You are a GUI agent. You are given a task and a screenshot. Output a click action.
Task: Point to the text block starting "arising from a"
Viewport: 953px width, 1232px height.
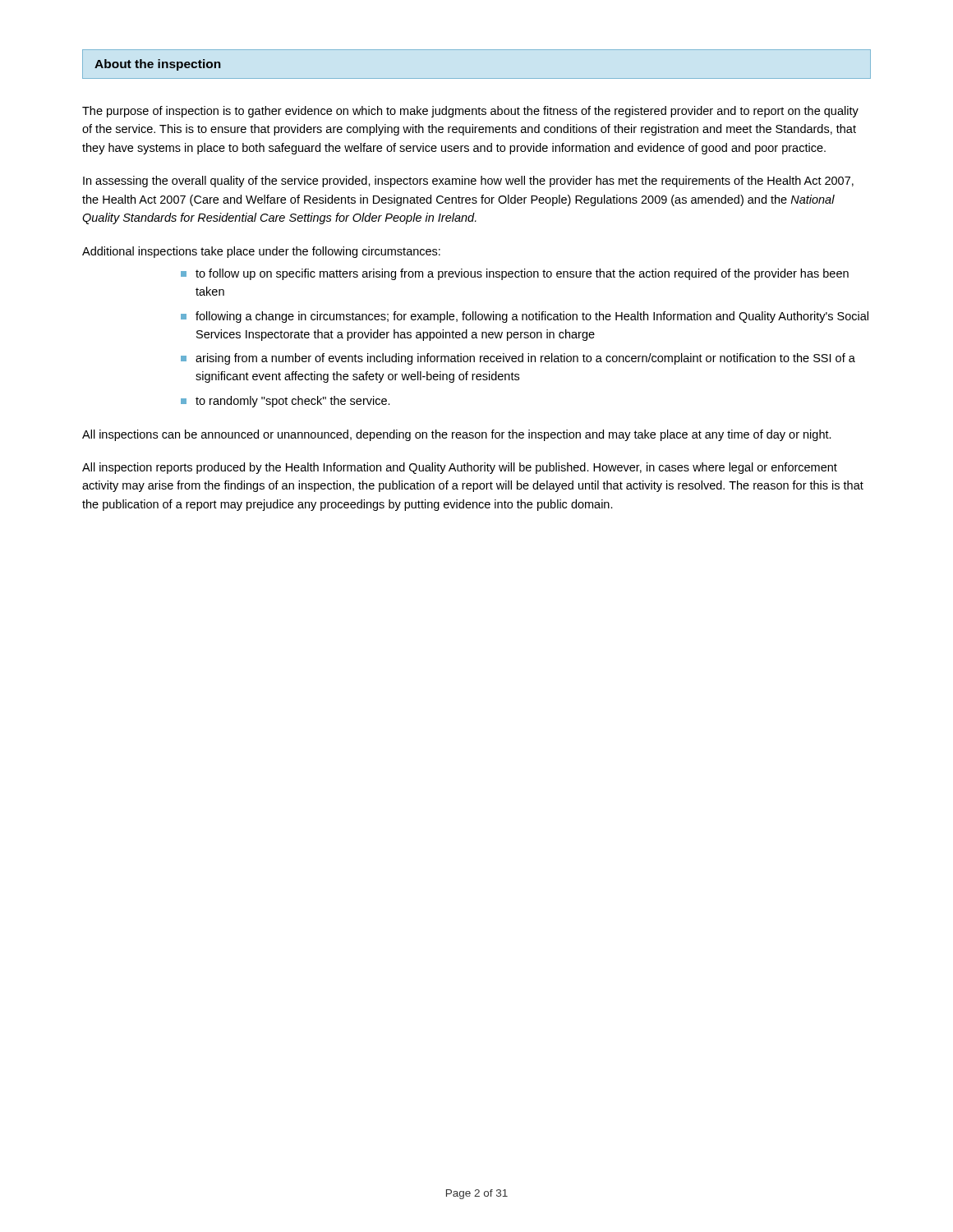tap(525, 367)
